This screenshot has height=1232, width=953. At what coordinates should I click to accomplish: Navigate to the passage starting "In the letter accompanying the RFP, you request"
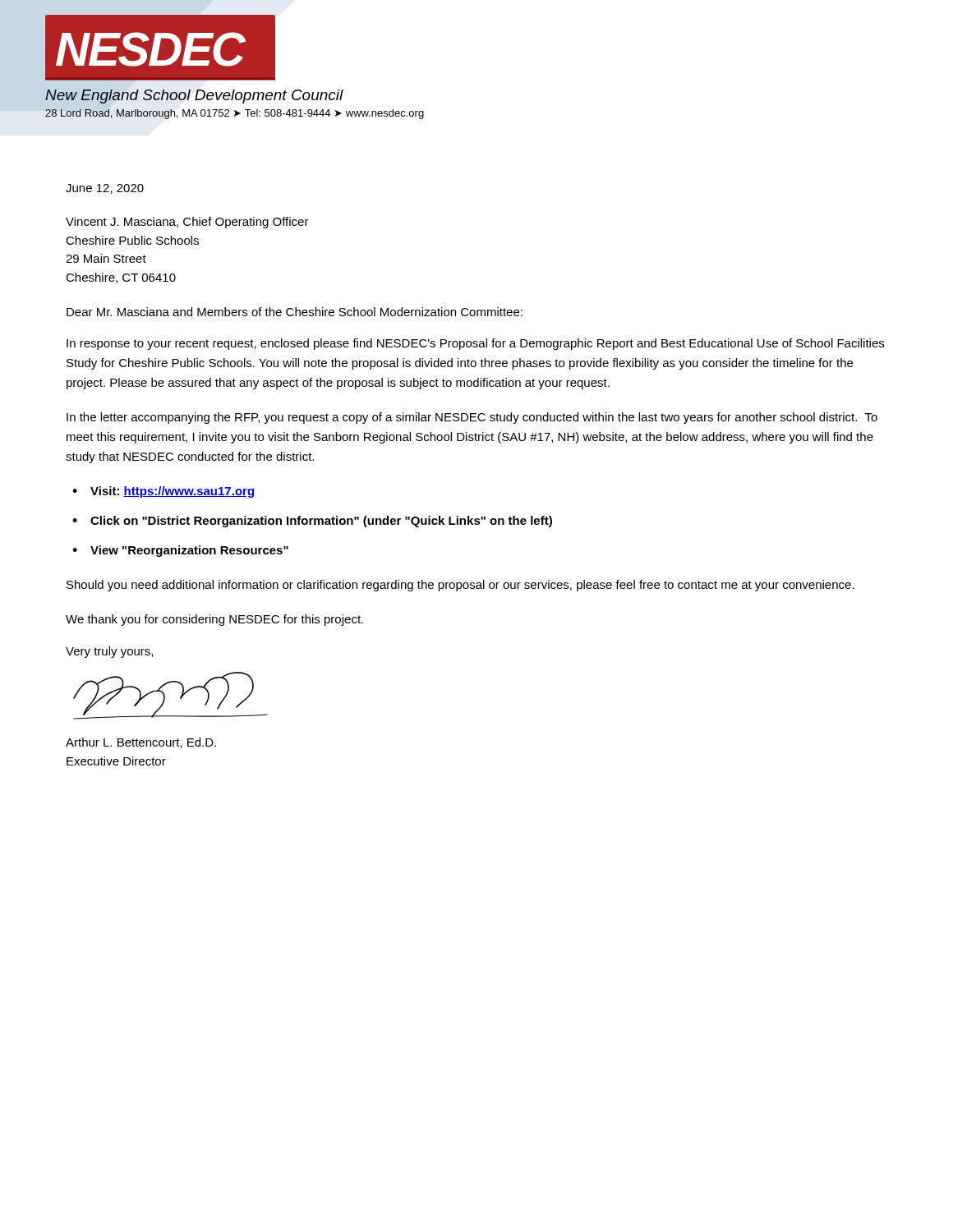click(472, 437)
